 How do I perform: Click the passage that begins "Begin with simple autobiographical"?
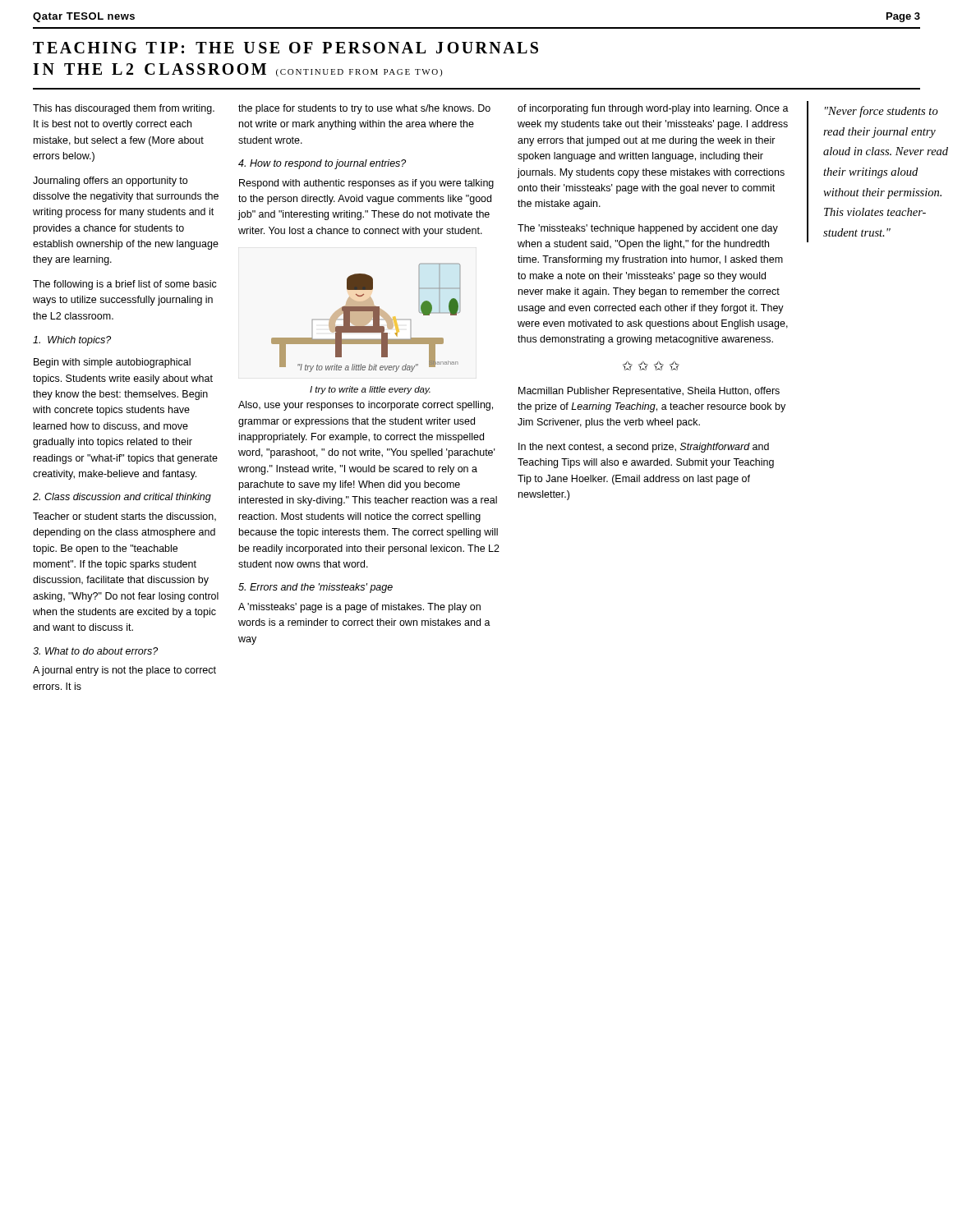(125, 418)
